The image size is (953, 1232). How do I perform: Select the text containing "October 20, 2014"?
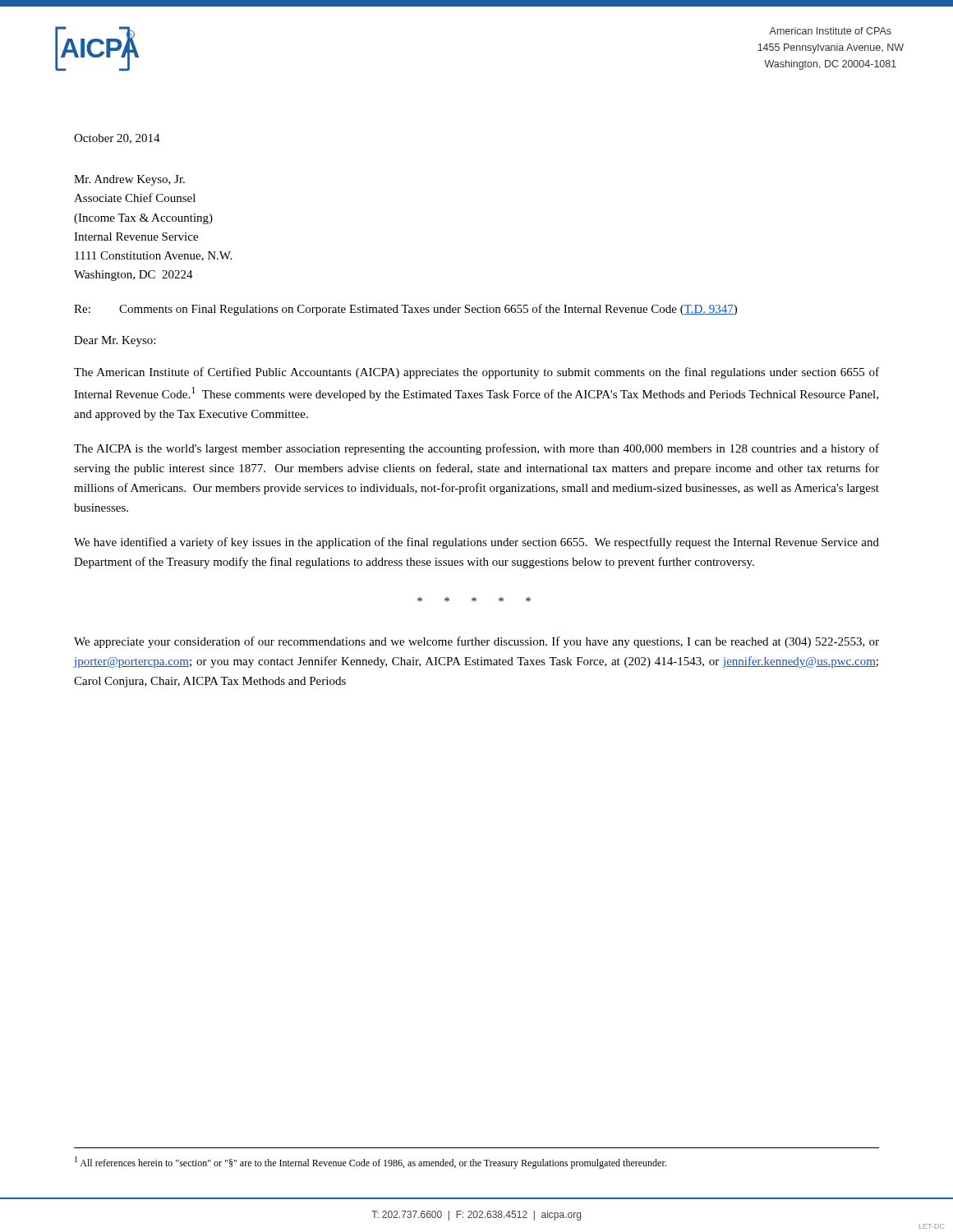(x=117, y=138)
